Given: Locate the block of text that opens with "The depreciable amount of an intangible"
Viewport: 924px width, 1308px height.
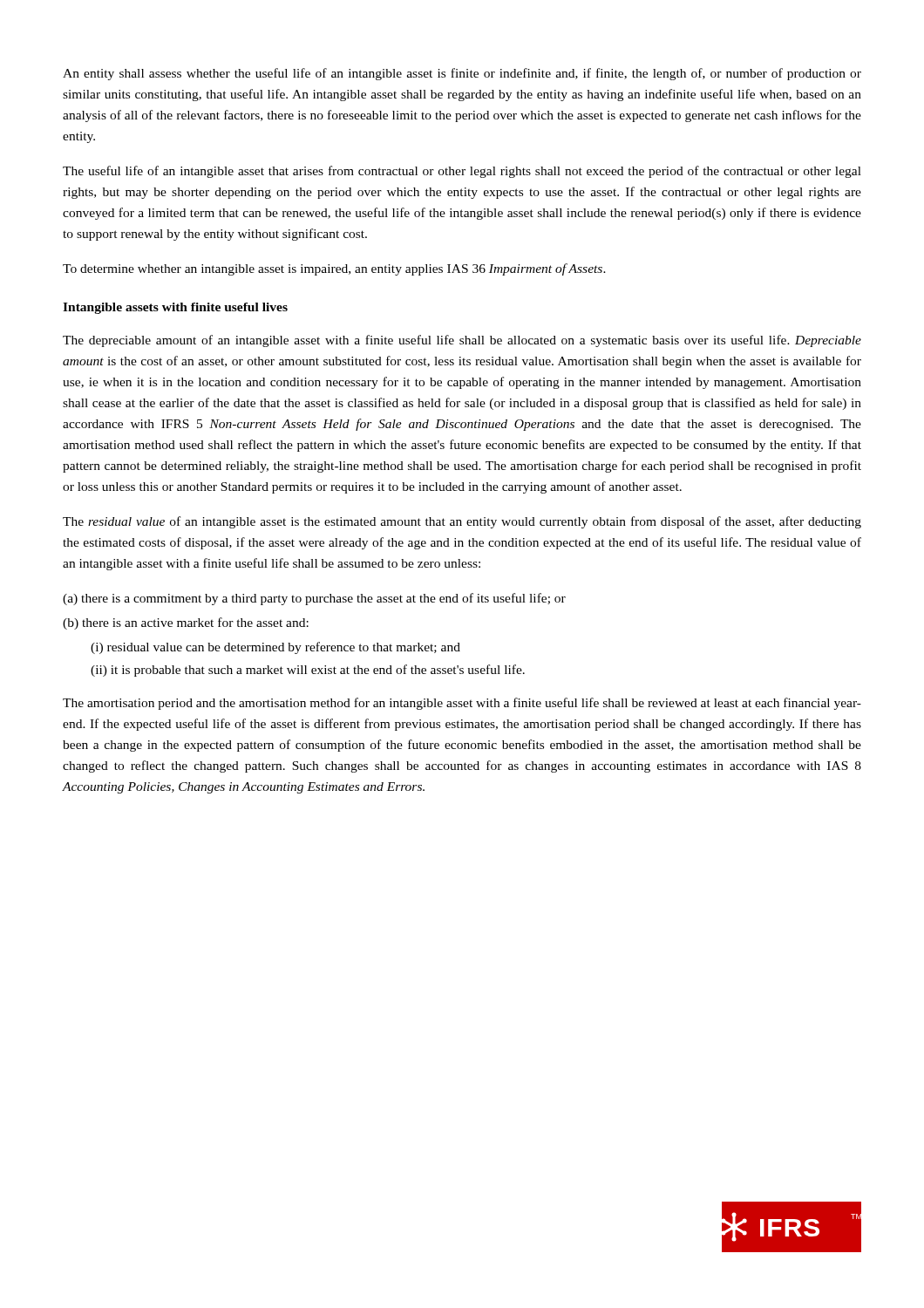Looking at the screenshot, I should click(x=462, y=414).
